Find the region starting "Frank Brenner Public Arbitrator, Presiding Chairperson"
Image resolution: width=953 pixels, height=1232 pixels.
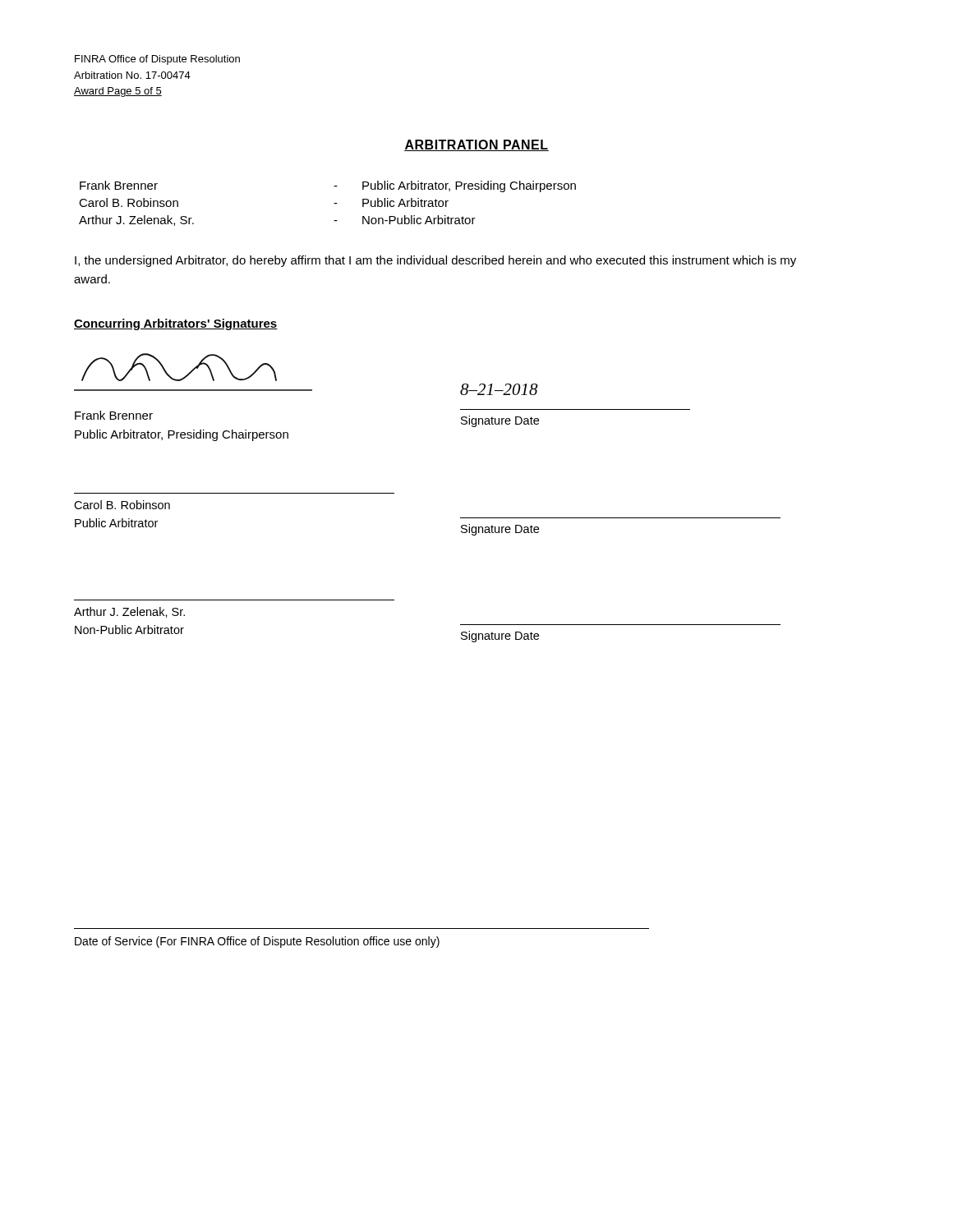click(x=181, y=424)
